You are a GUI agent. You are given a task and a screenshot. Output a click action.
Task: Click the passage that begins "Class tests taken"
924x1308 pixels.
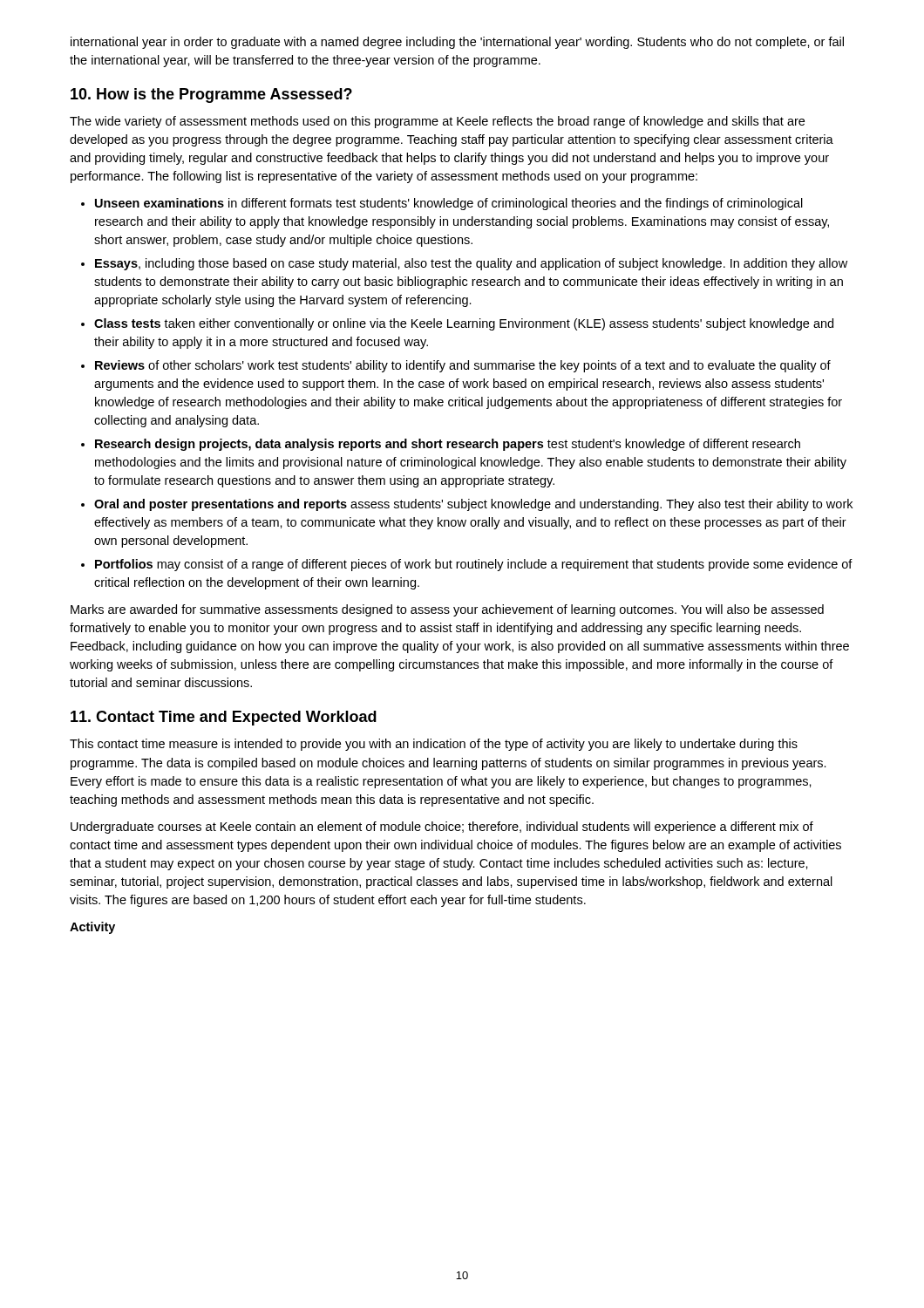pos(464,333)
